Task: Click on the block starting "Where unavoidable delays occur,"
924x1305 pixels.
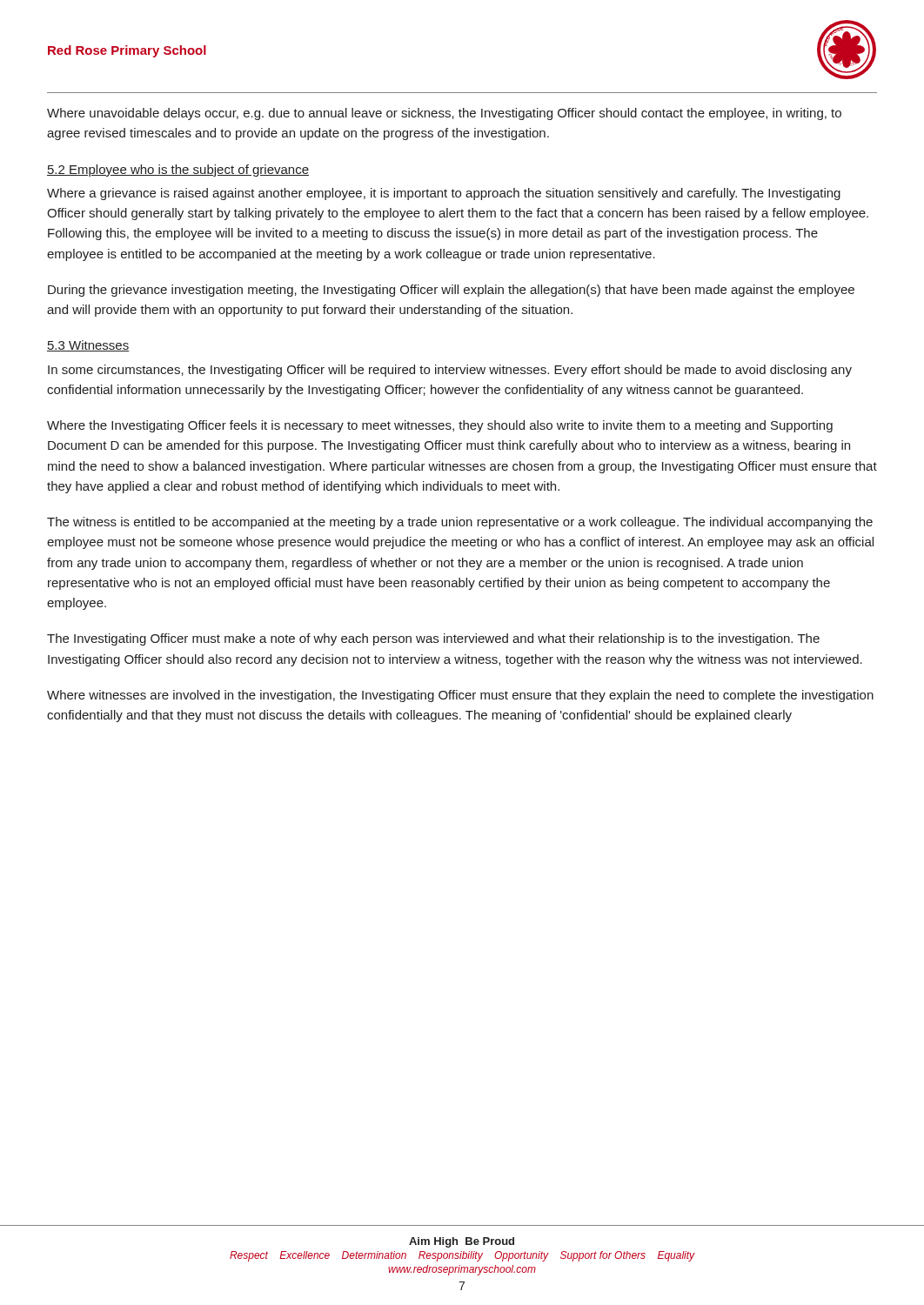Action: 444,123
